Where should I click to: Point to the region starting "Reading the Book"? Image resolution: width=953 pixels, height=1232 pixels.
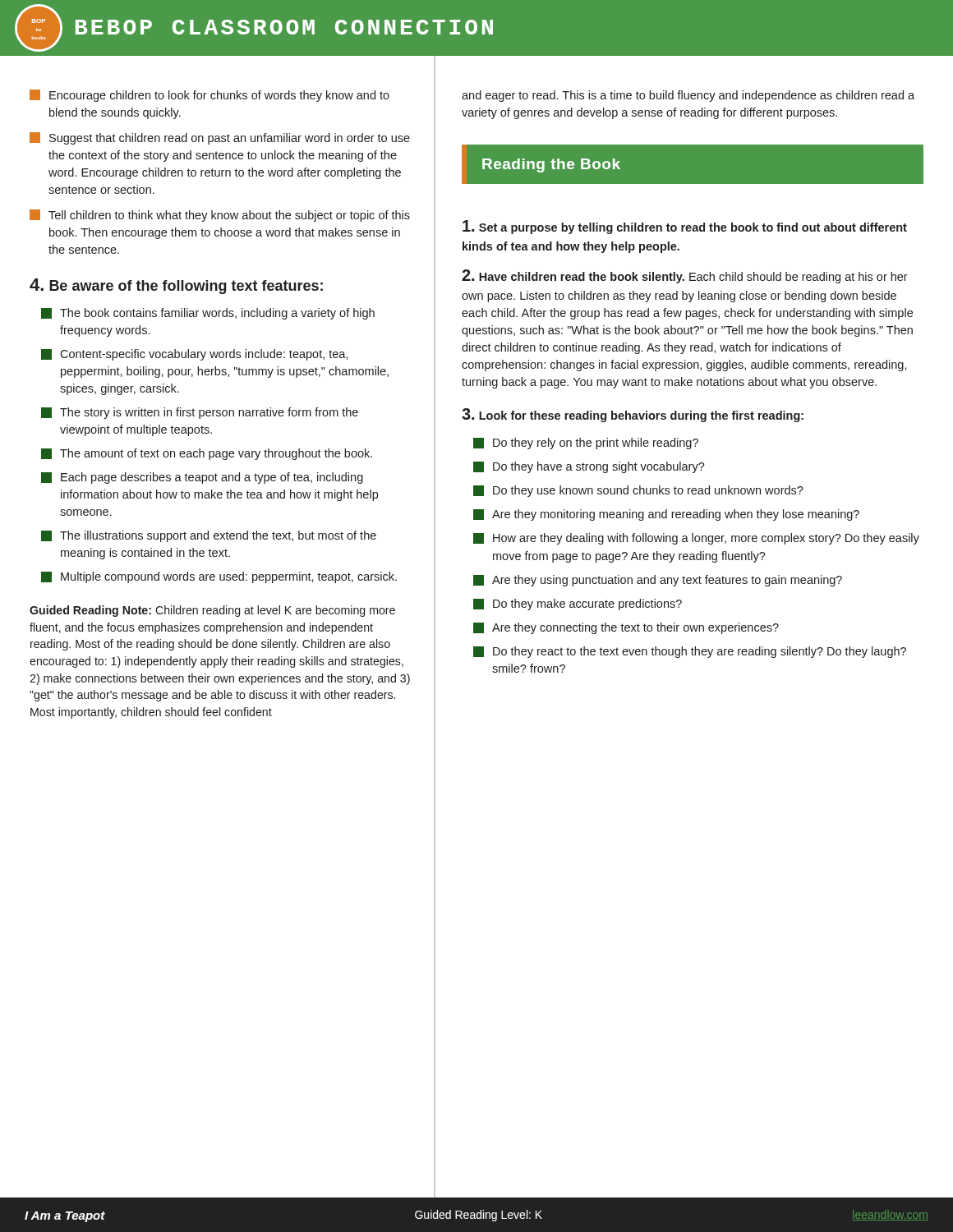tap(693, 164)
